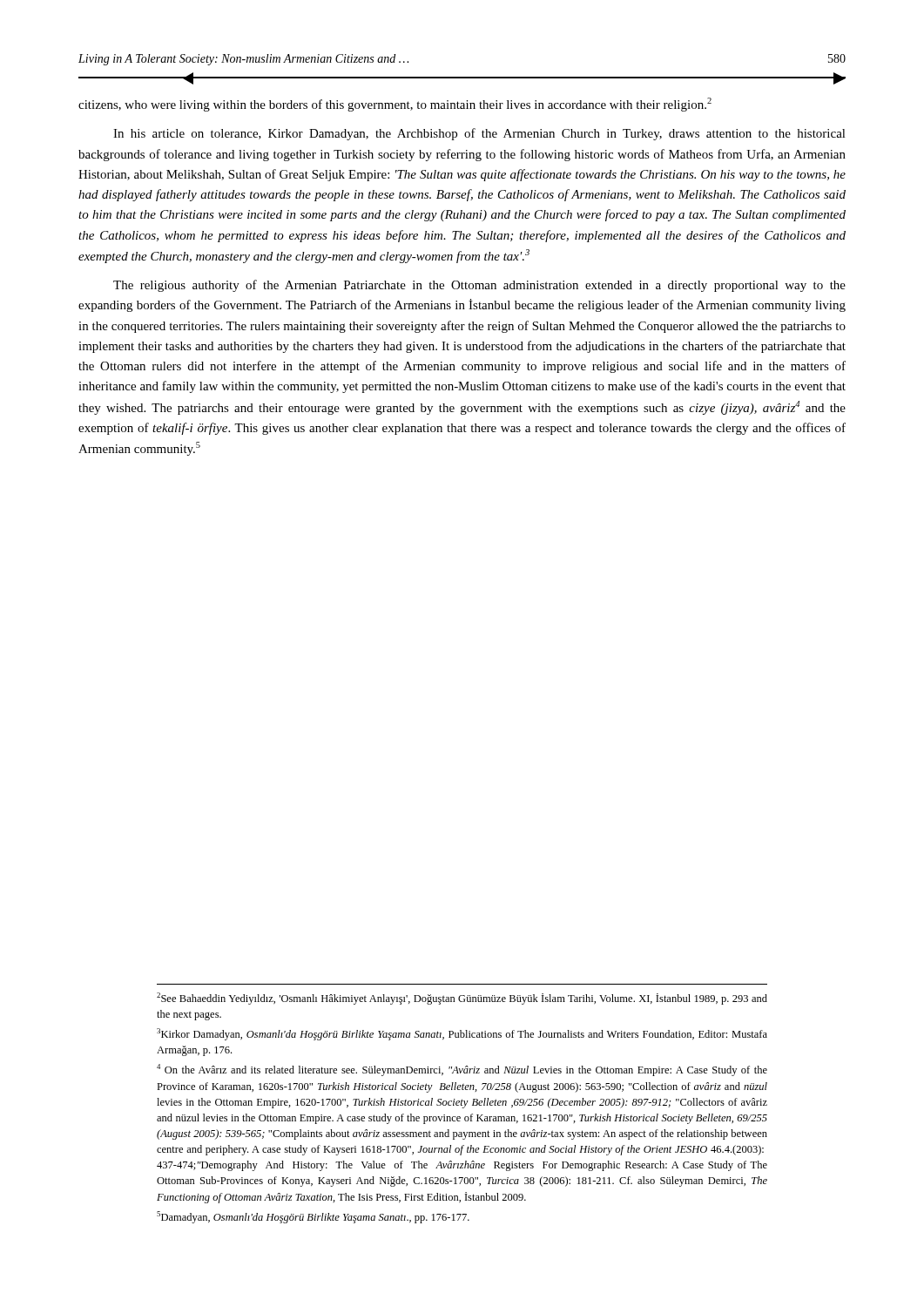The width and height of the screenshot is (924, 1307).
Task: Locate the passage starting "2See Bahaeddin Yediyıldız, 'Osmanlı Hâkimiyet Anlayışı', Doğuştan"
Action: [x=462, y=1005]
